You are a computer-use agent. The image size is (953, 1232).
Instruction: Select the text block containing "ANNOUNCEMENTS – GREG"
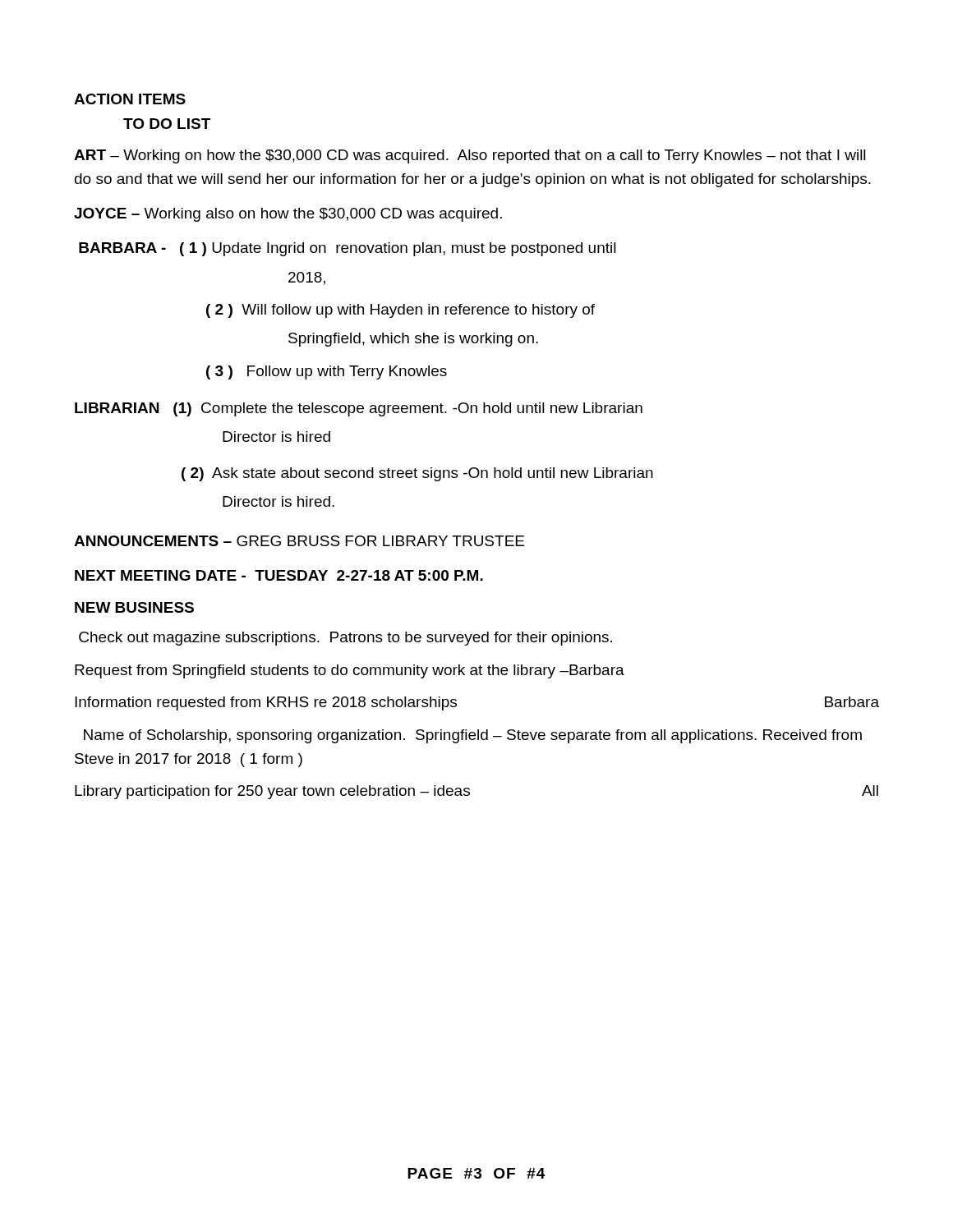(x=299, y=541)
